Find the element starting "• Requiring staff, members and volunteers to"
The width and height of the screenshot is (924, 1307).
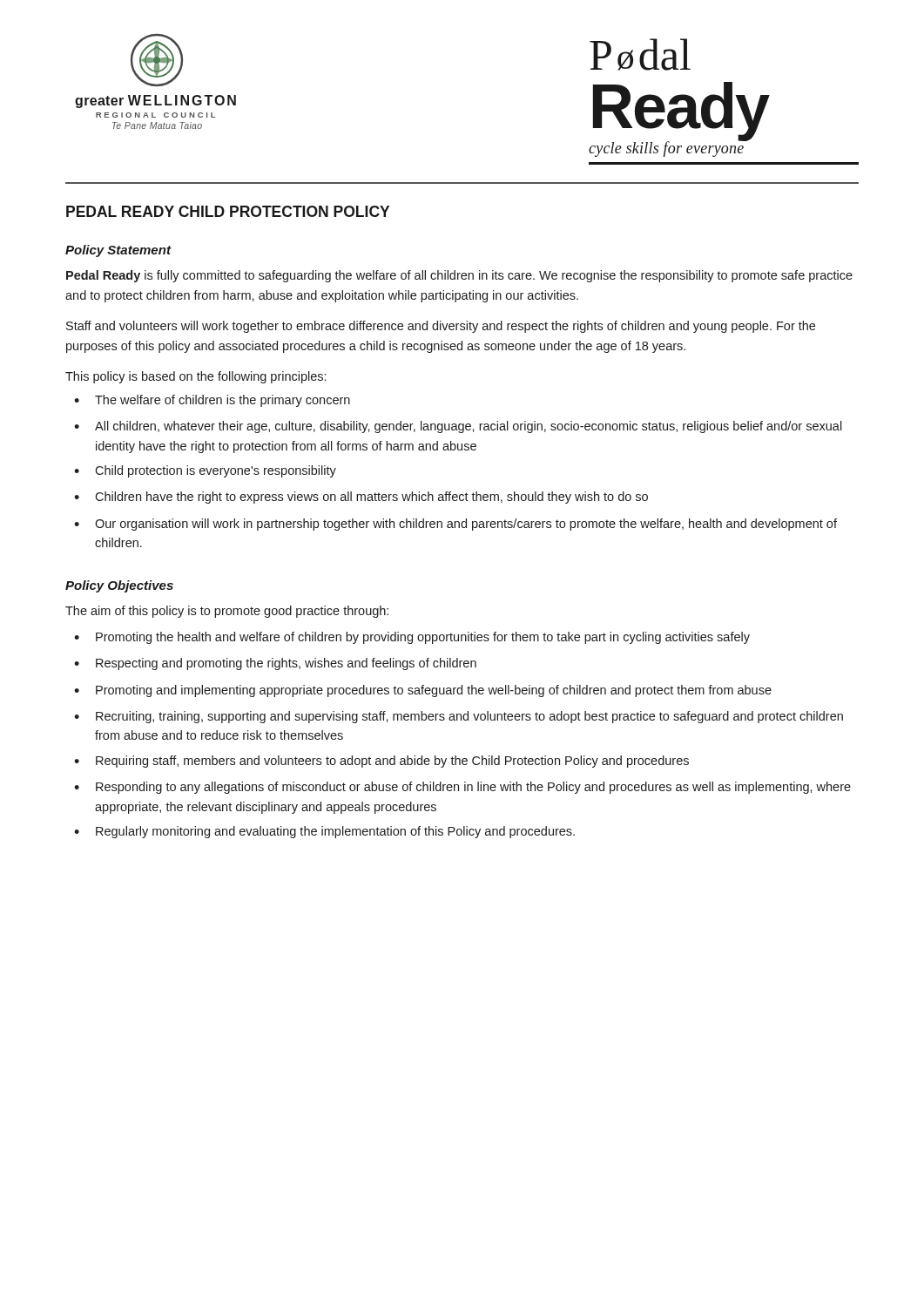466,761
